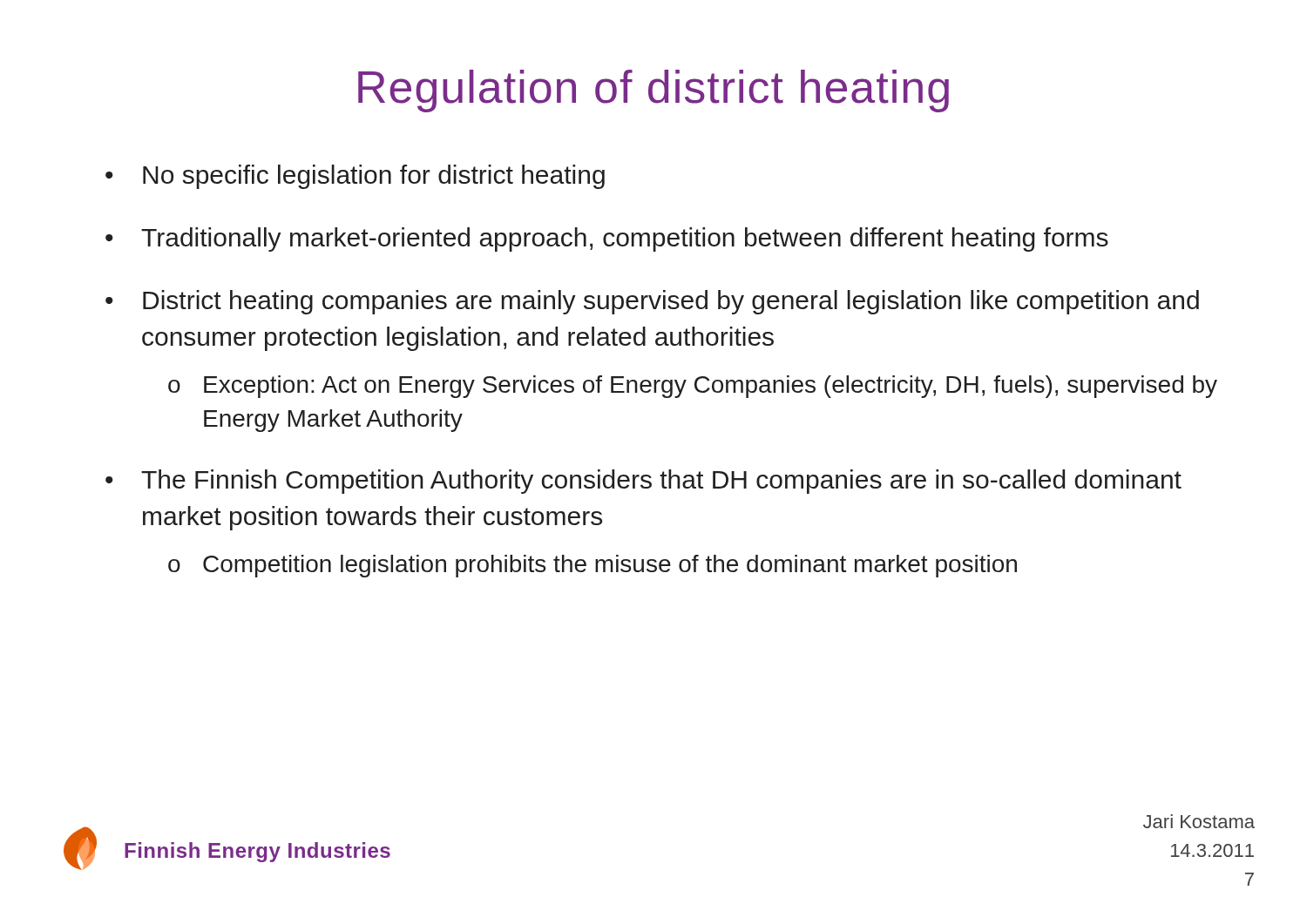Locate the logo
The image size is (1307, 924).
tap(222, 850)
